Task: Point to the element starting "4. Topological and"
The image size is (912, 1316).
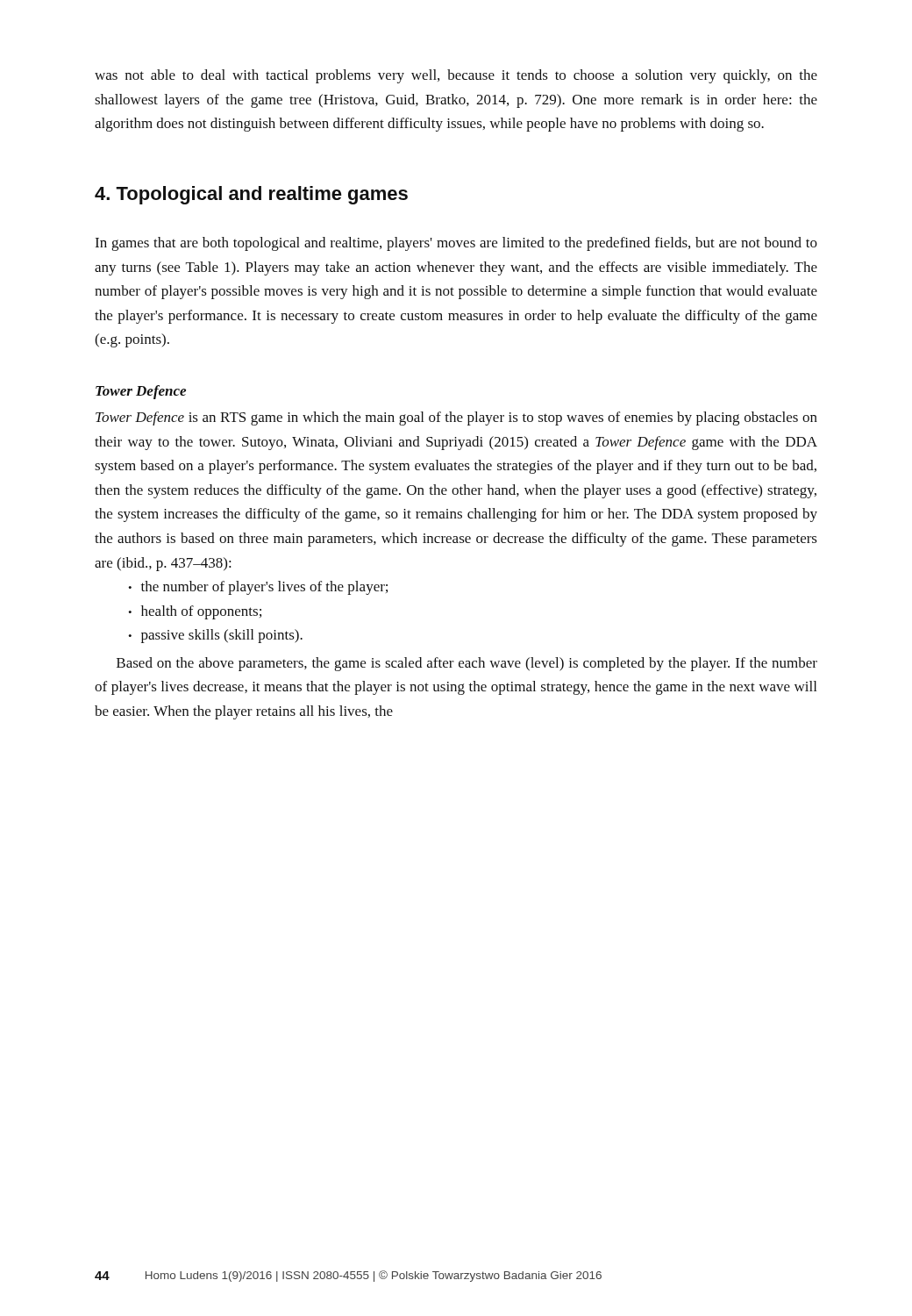Action: pyautogui.click(x=252, y=193)
